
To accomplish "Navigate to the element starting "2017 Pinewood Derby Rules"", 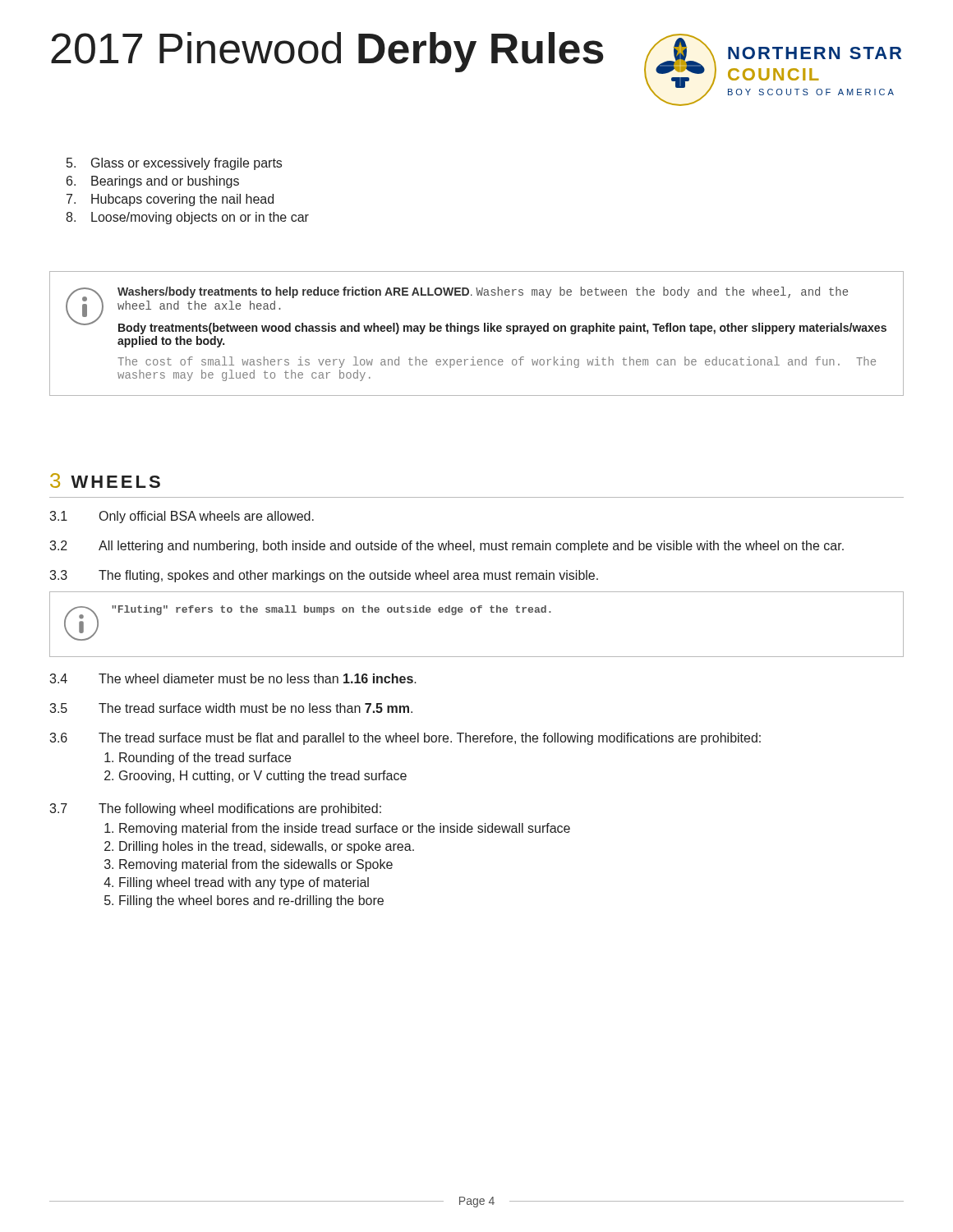I will click(327, 48).
